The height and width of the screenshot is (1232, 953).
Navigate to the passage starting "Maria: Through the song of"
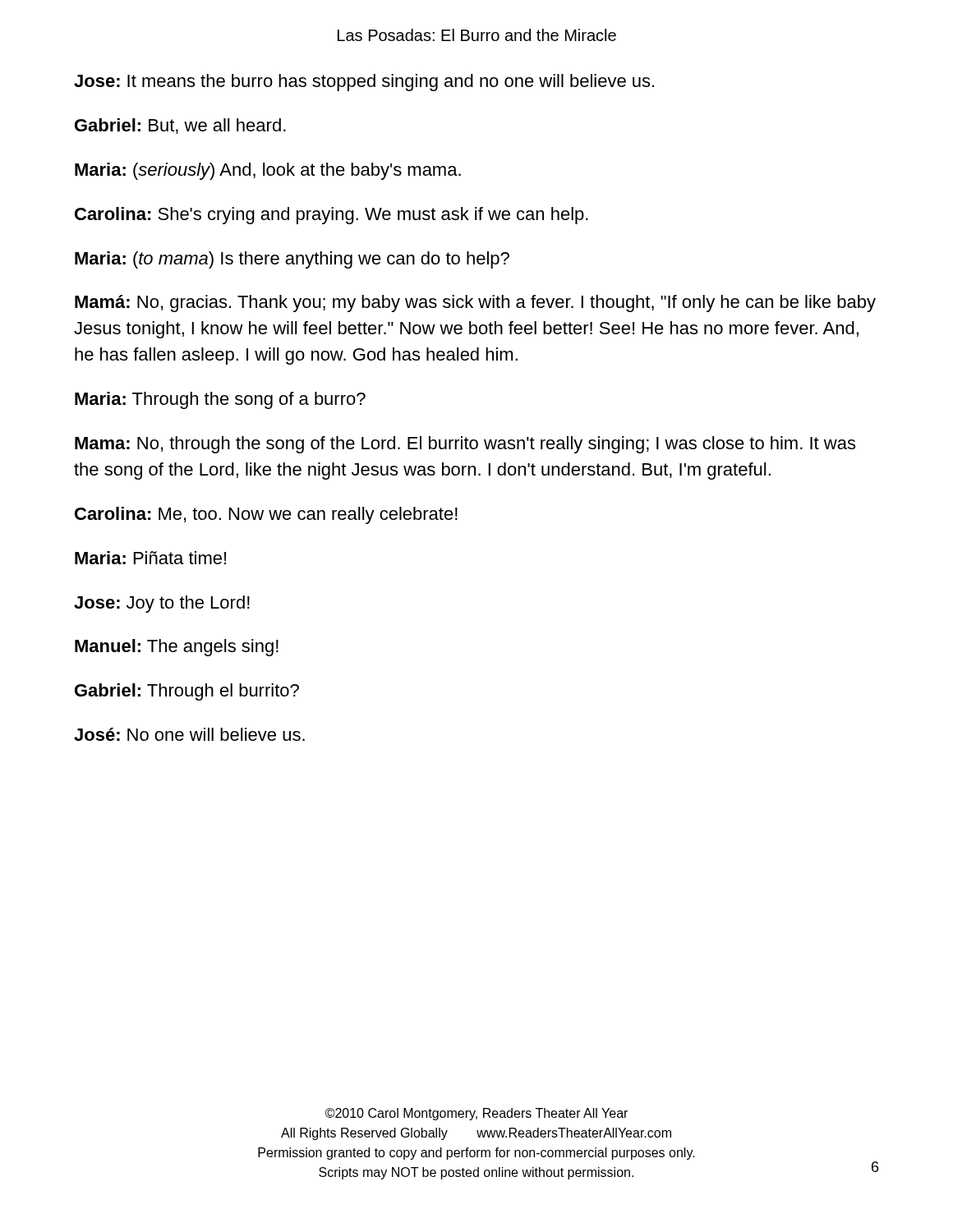pyautogui.click(x=220, y=399)
